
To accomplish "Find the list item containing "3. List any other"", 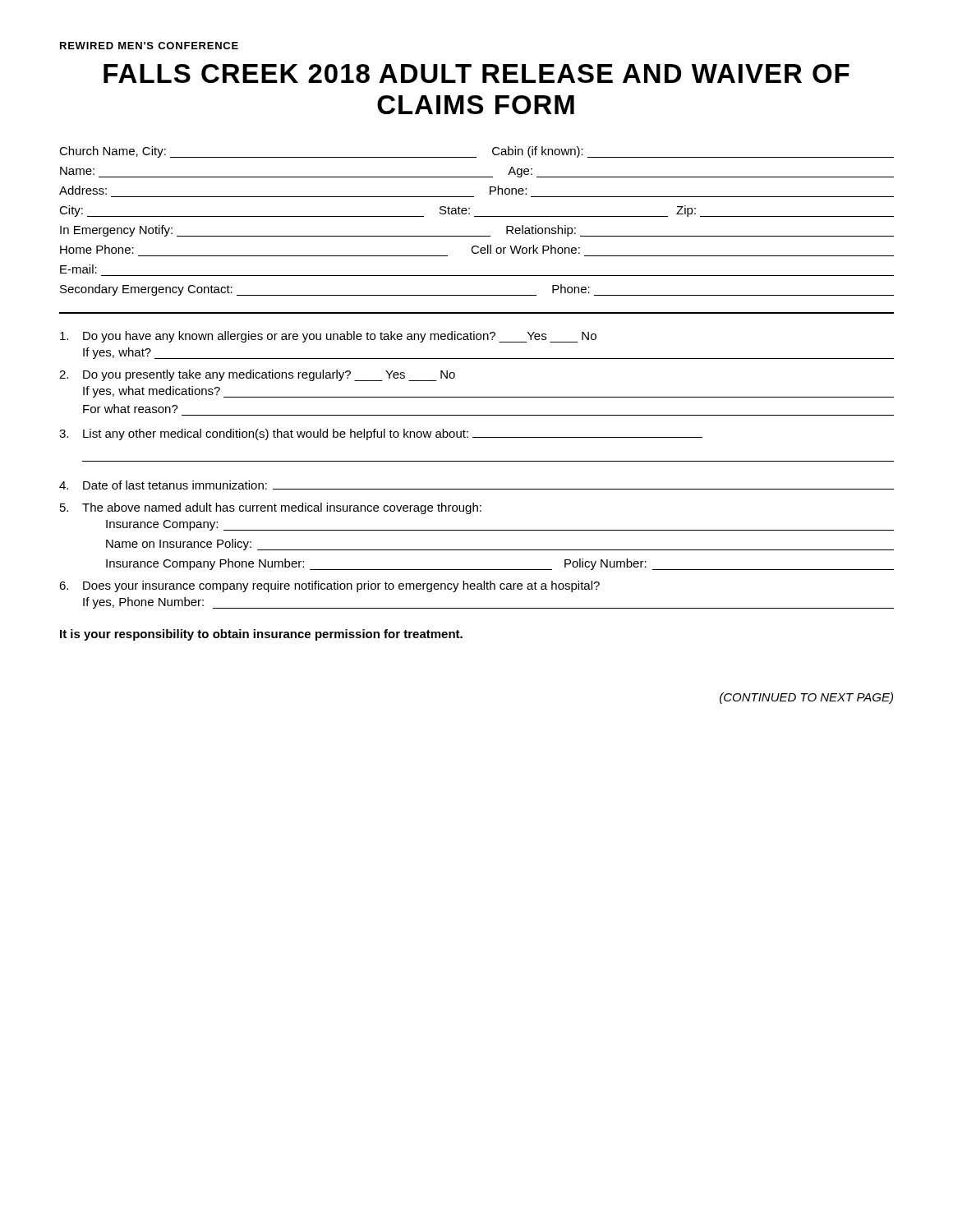I will pyautogui.click(x=476, y=444).
